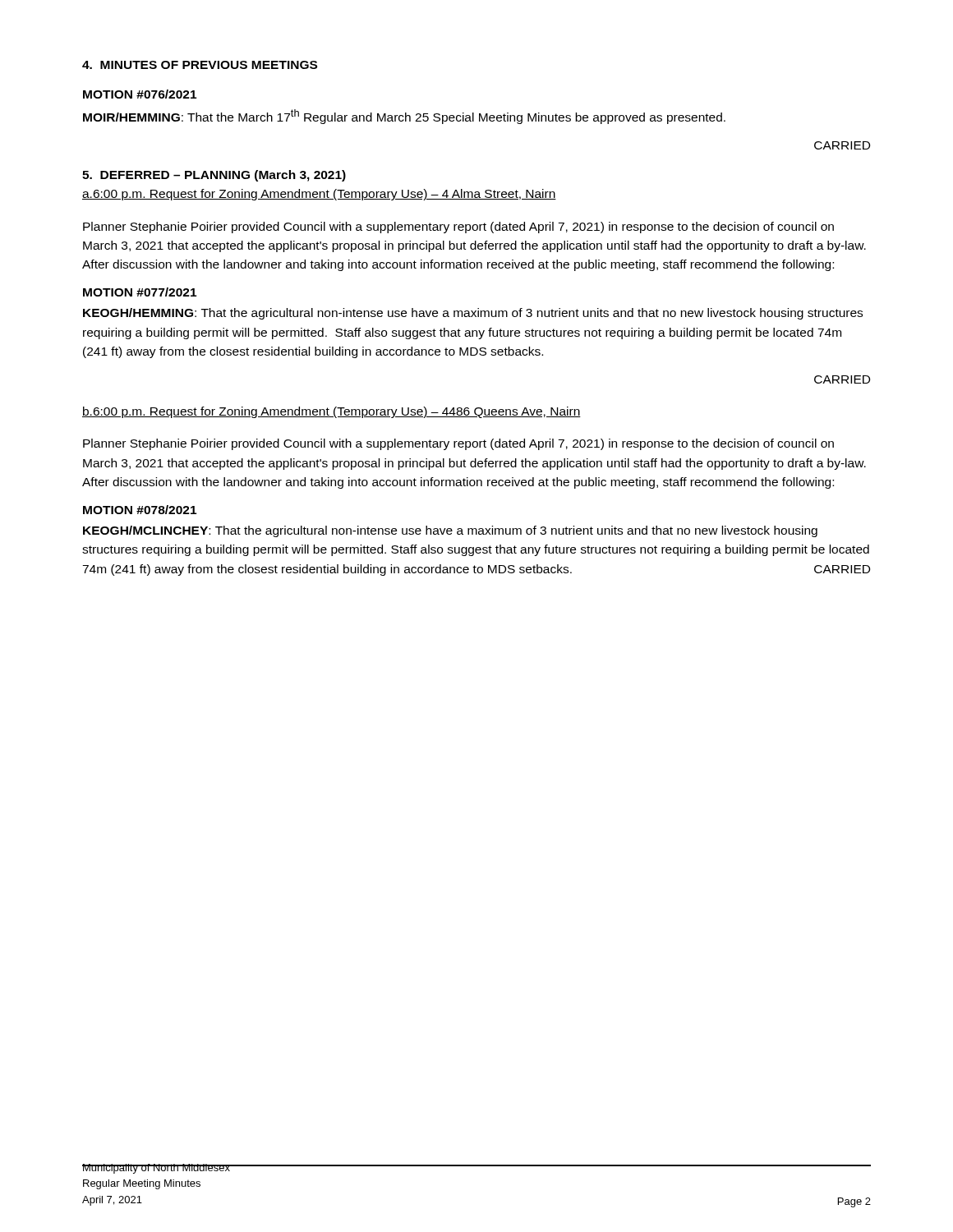The image size is (953, 1232).
Task: Locate the text block starting "b.6:00 p.m. Request for"
Action: [x=331, y=411]
